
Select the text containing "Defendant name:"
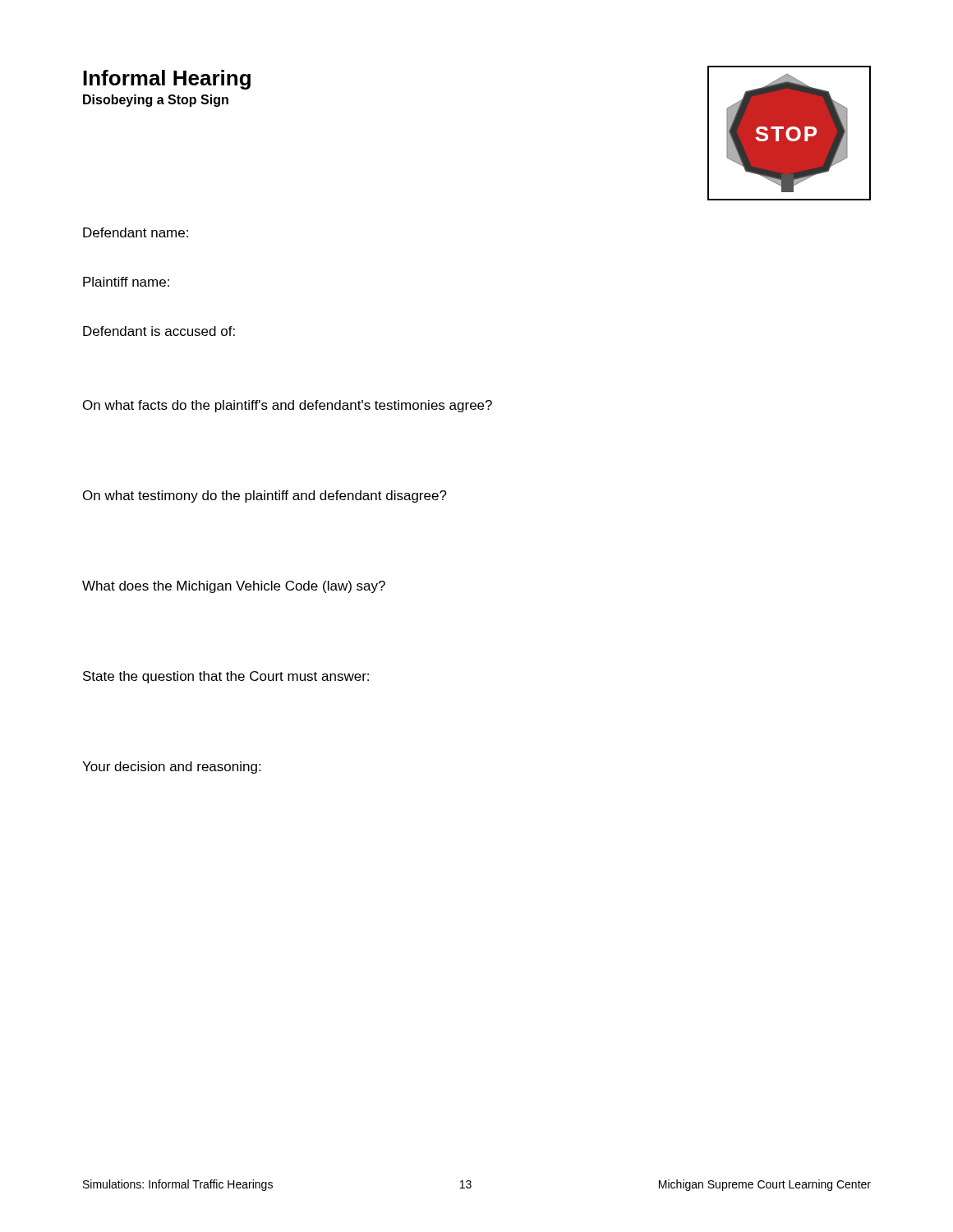[x=136, y=233]
